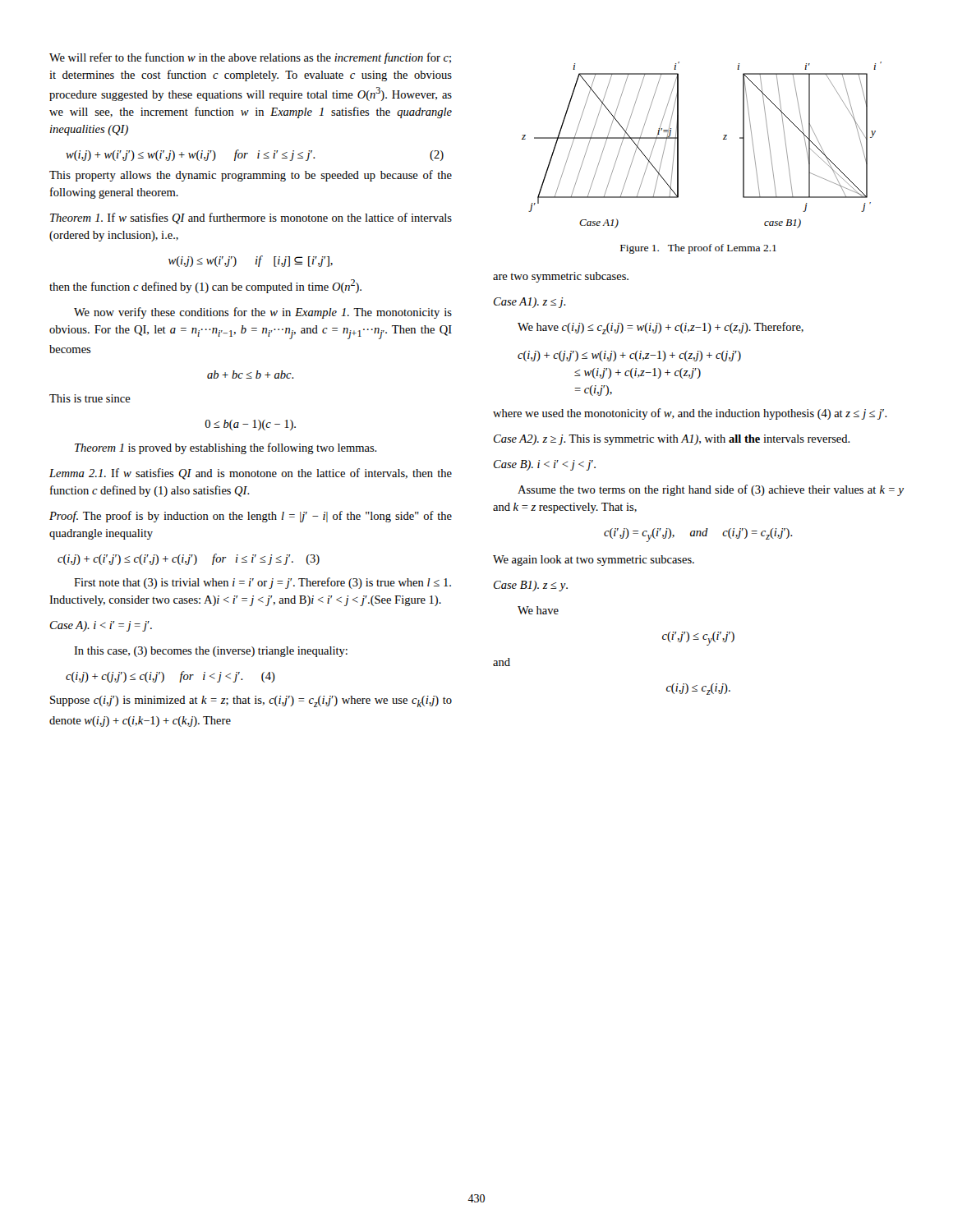953x1232 pixels.
Task: Where does it say "This is true since"?
Action: (x=90, y=399)
